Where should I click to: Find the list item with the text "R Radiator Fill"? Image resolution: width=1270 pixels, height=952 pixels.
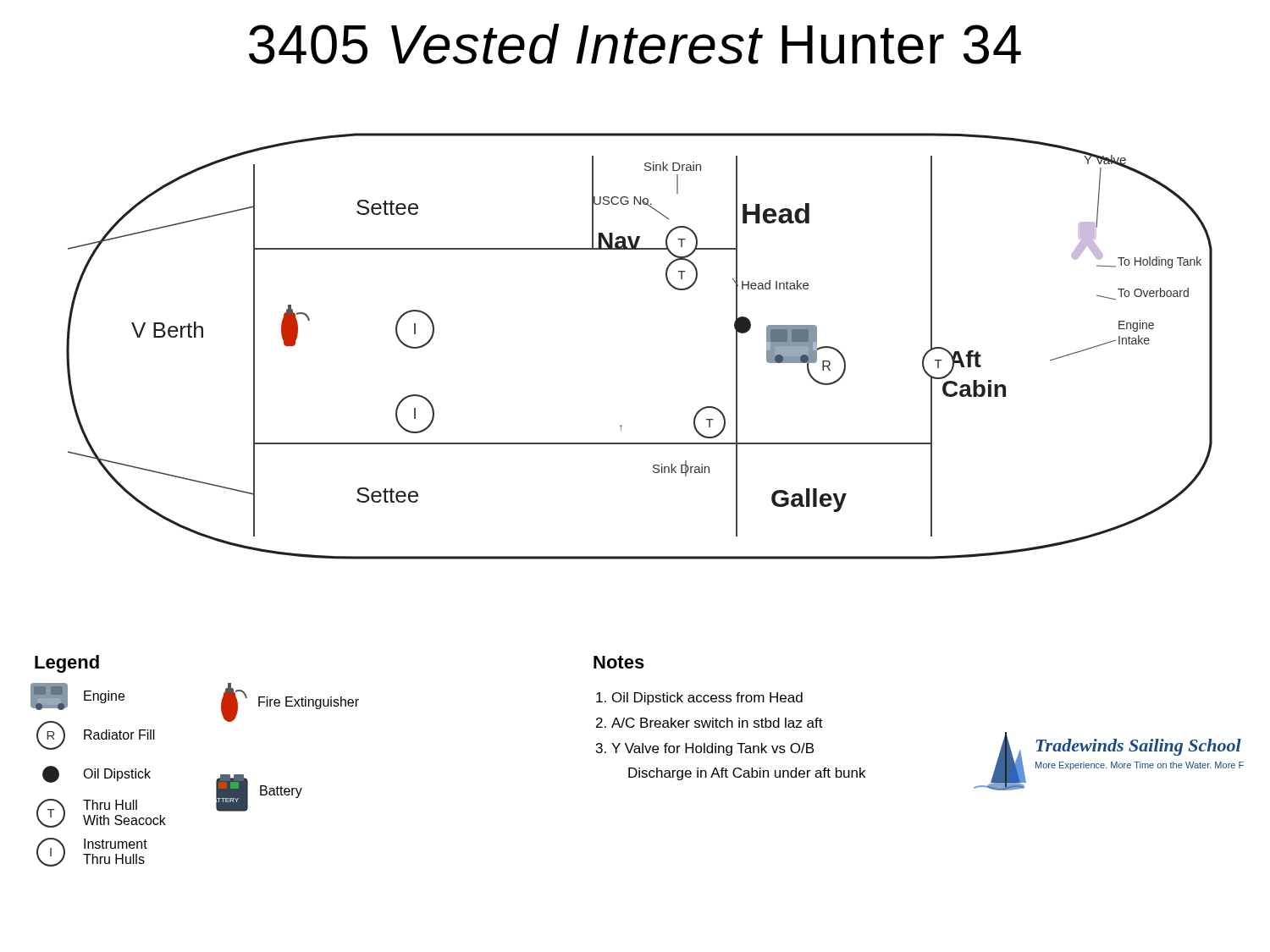click(90, 735)
